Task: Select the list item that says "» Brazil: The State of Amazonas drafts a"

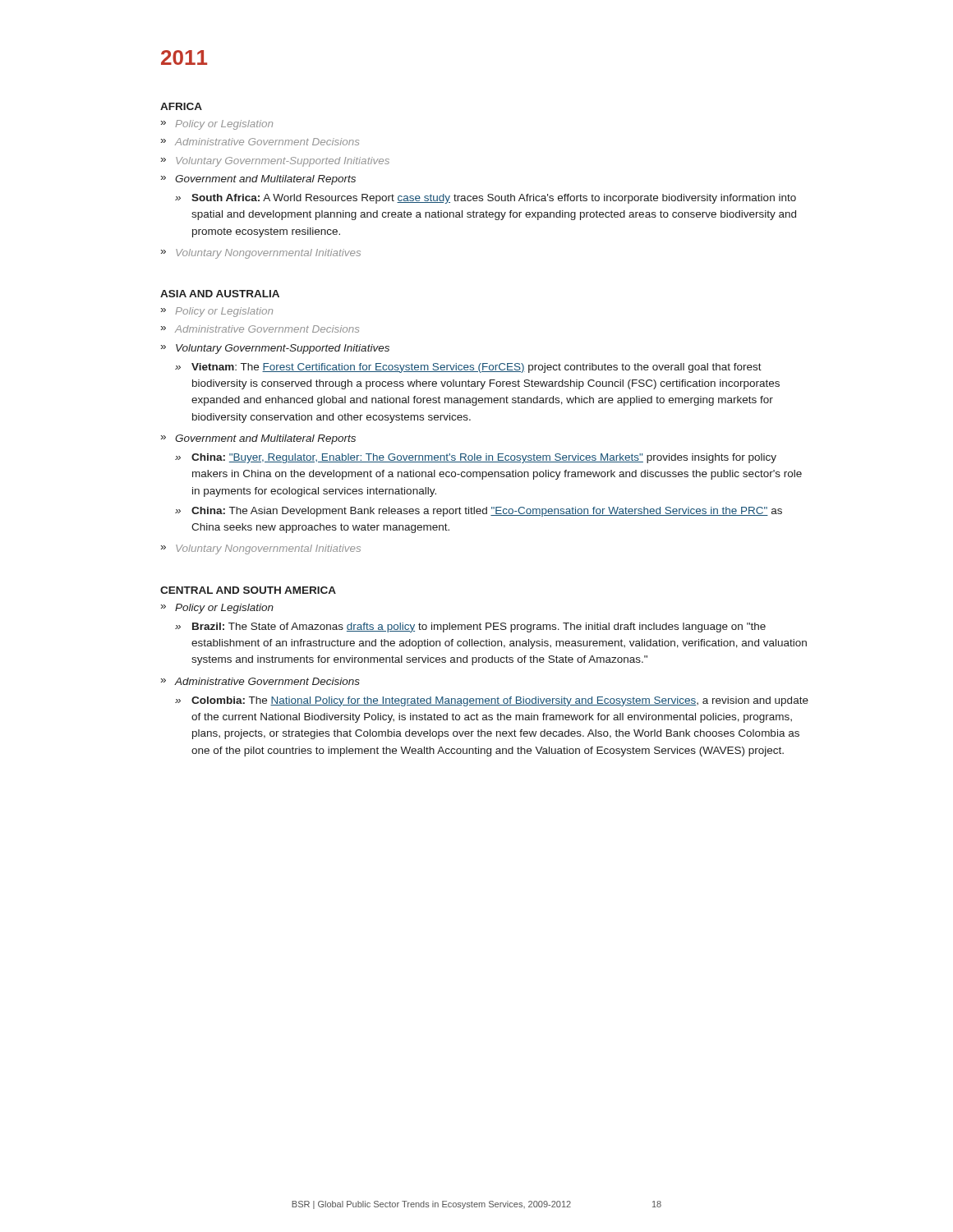Action: click(492, 643)
